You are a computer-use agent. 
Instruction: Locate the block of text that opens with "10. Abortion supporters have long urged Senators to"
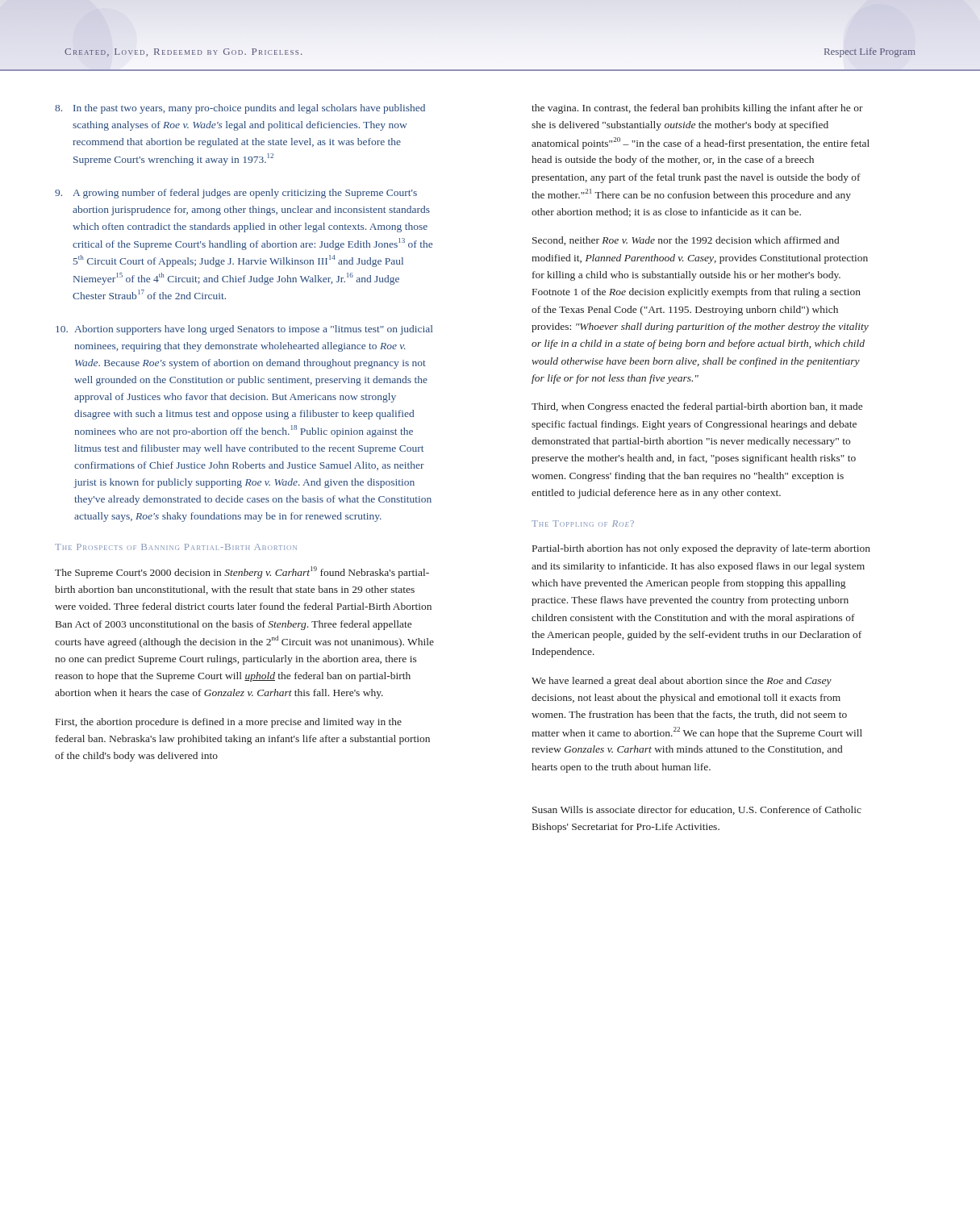(x=244, y=422)
